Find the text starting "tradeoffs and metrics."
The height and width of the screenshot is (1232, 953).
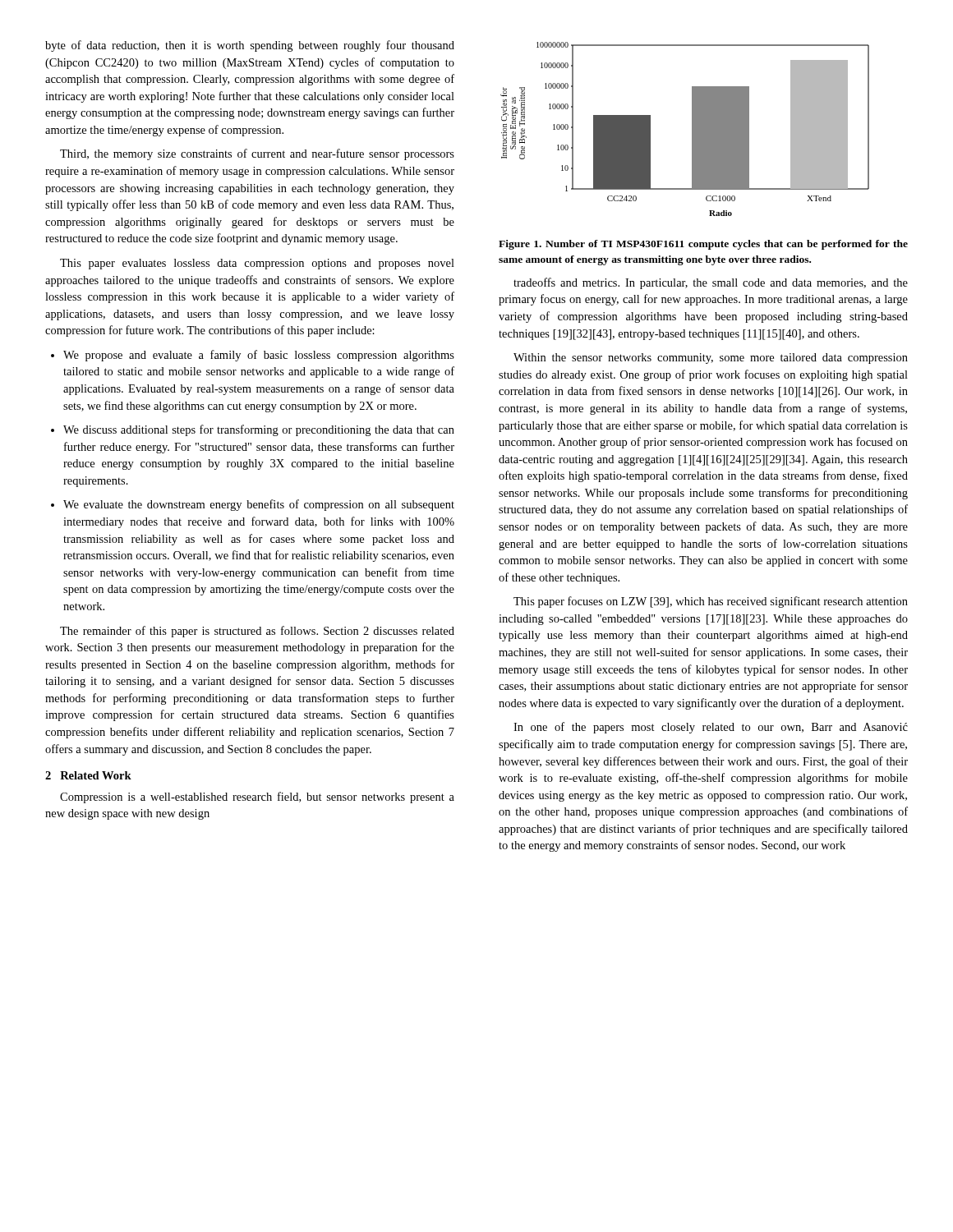click(x=703, y=564)
